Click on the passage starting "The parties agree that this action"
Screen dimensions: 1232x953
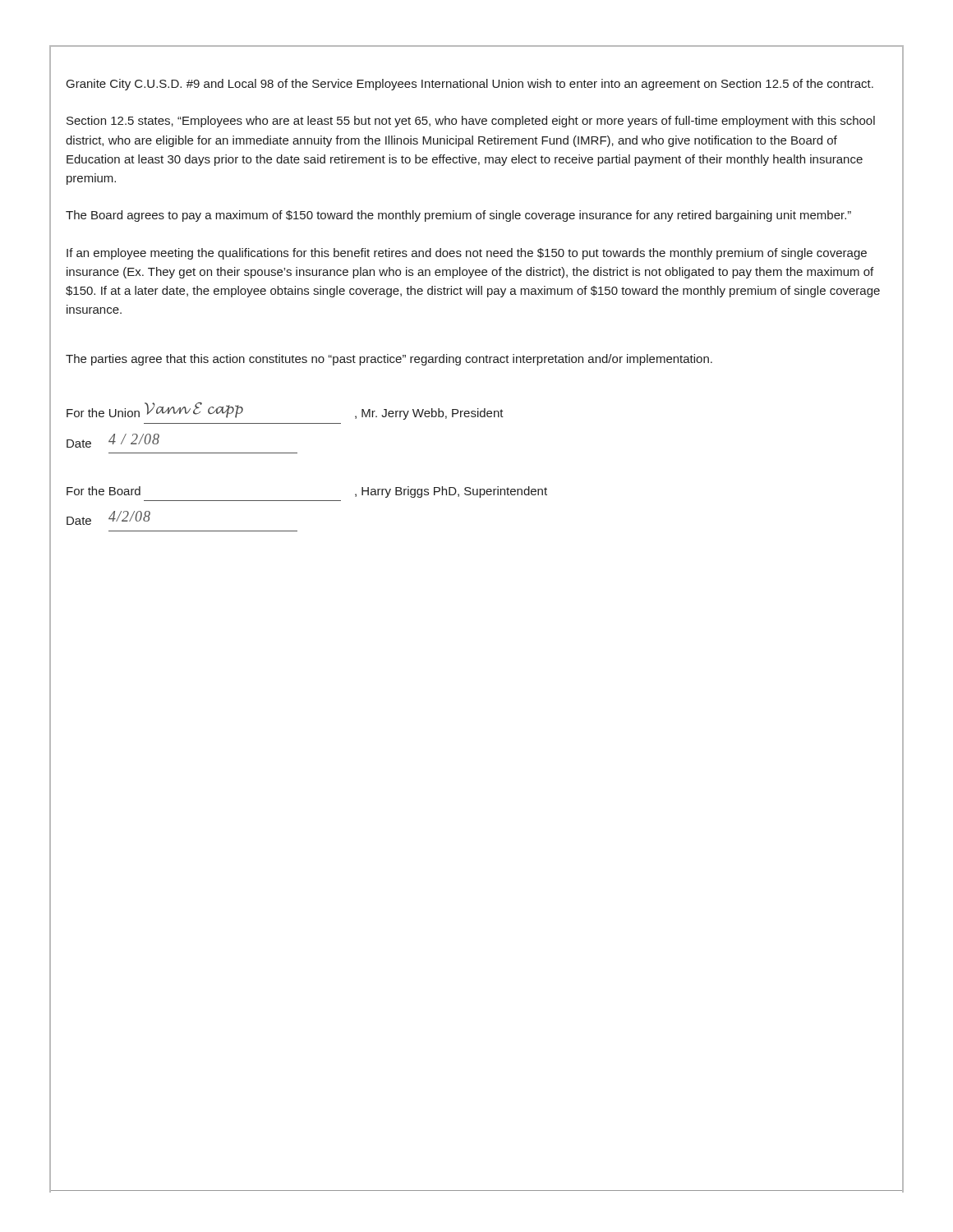pyautogui.click(x=389, y=358)
